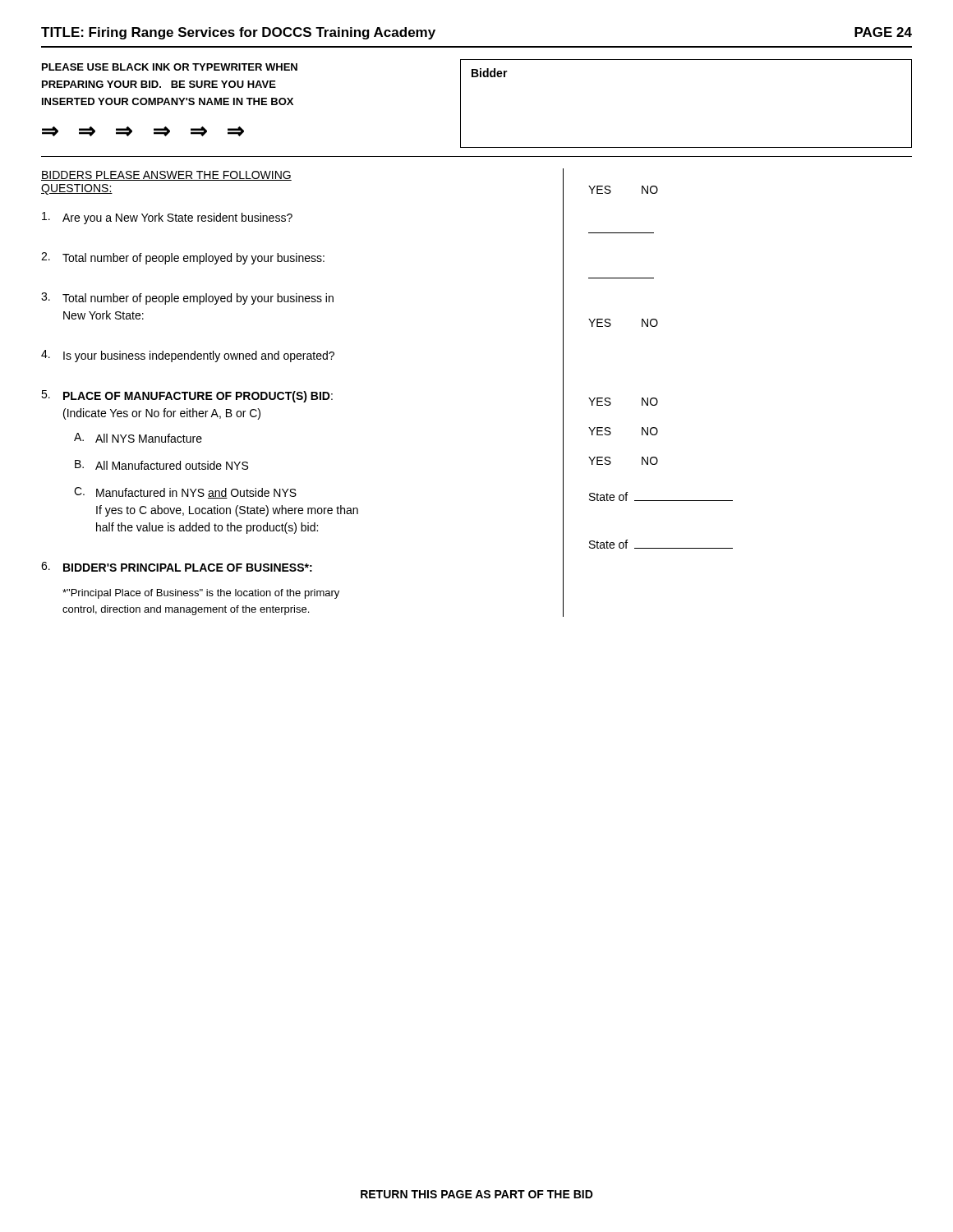Find the block on this page that starts "Are you a New York State"
This screenshot has height=1232, width=953.
167,218
